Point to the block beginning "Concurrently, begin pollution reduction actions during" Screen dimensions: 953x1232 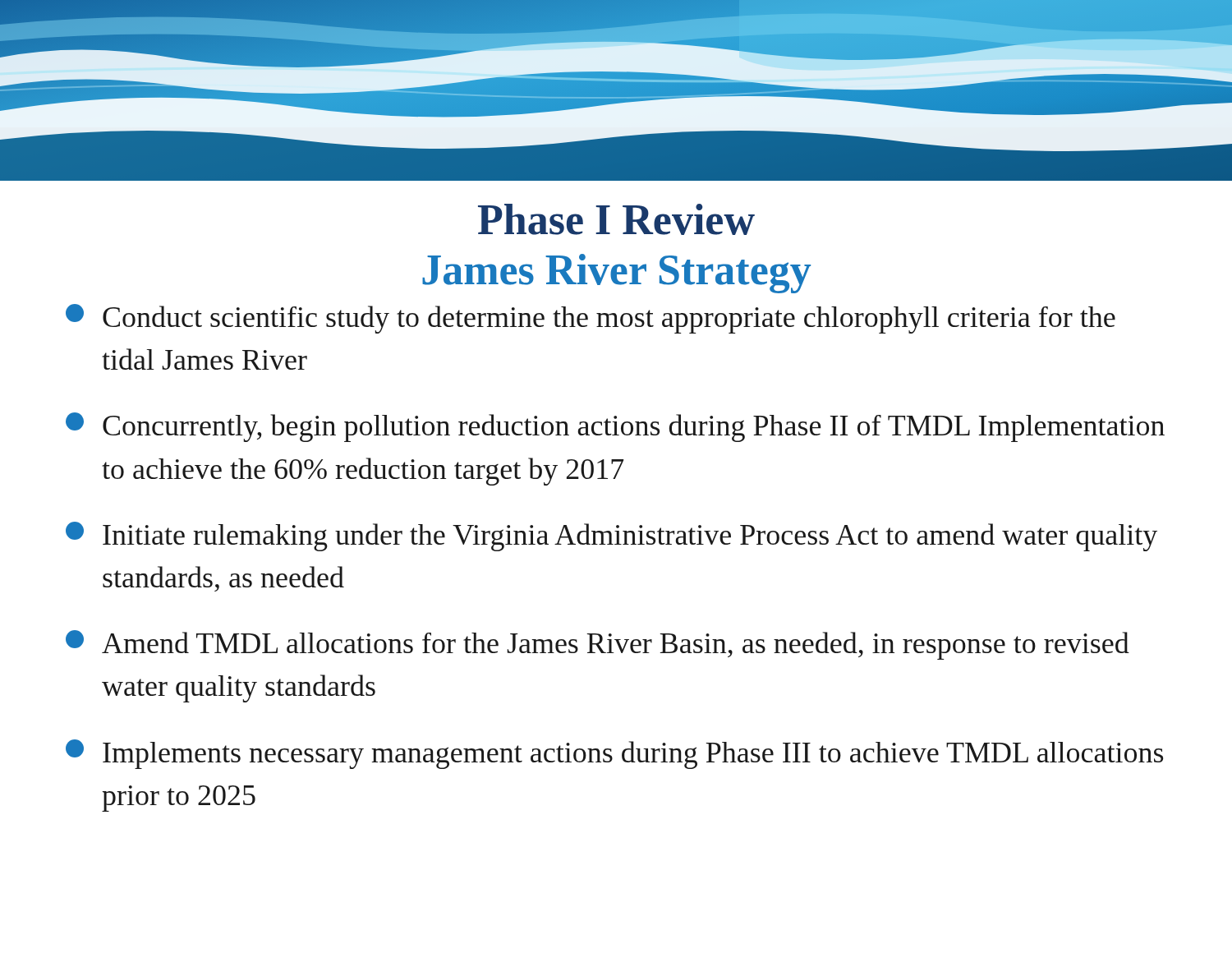click(616, 447)
